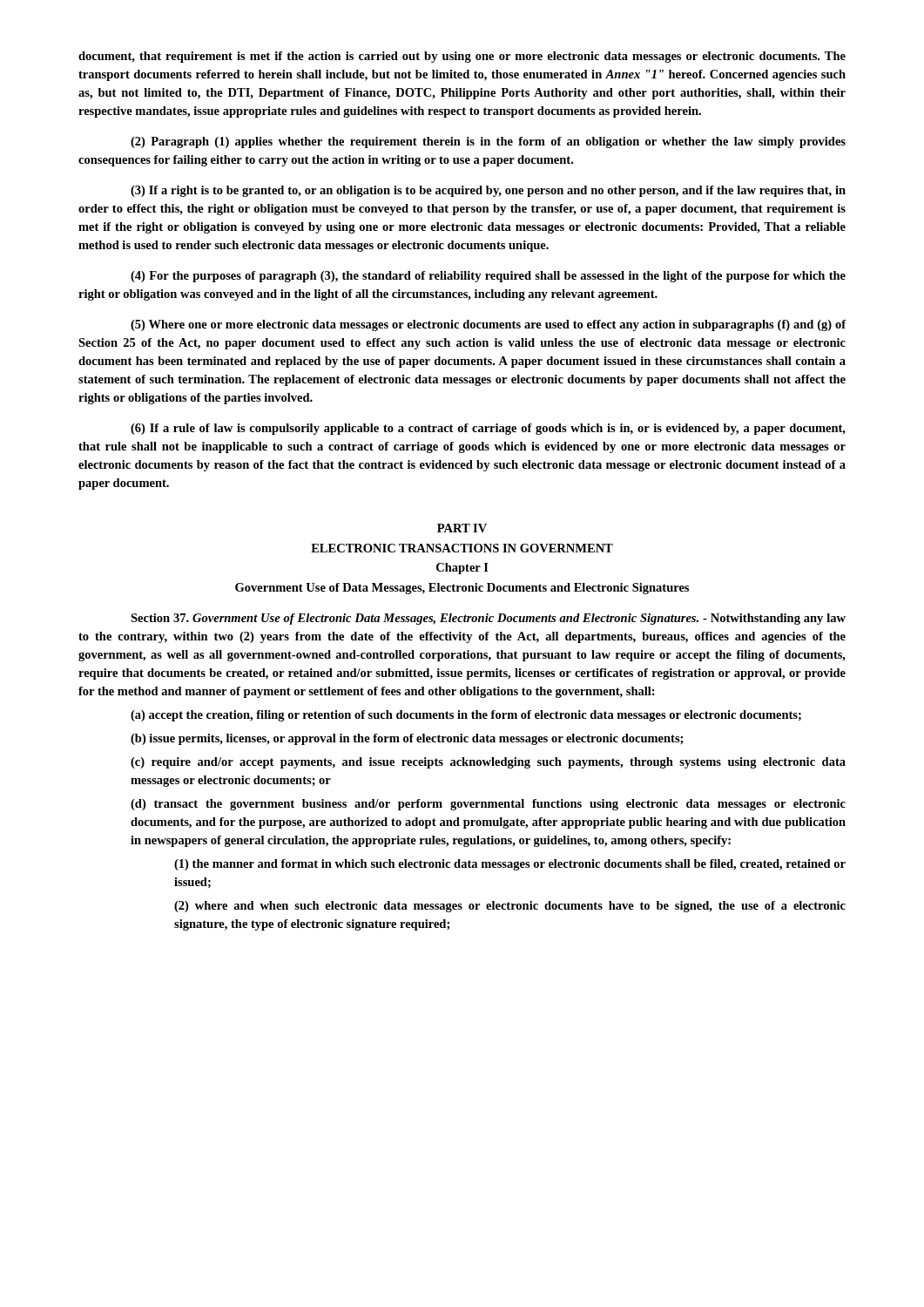
Task: Locate the text block with the text "(4) For the purposes of paragraph (3), the"
Action: [462, 285]
